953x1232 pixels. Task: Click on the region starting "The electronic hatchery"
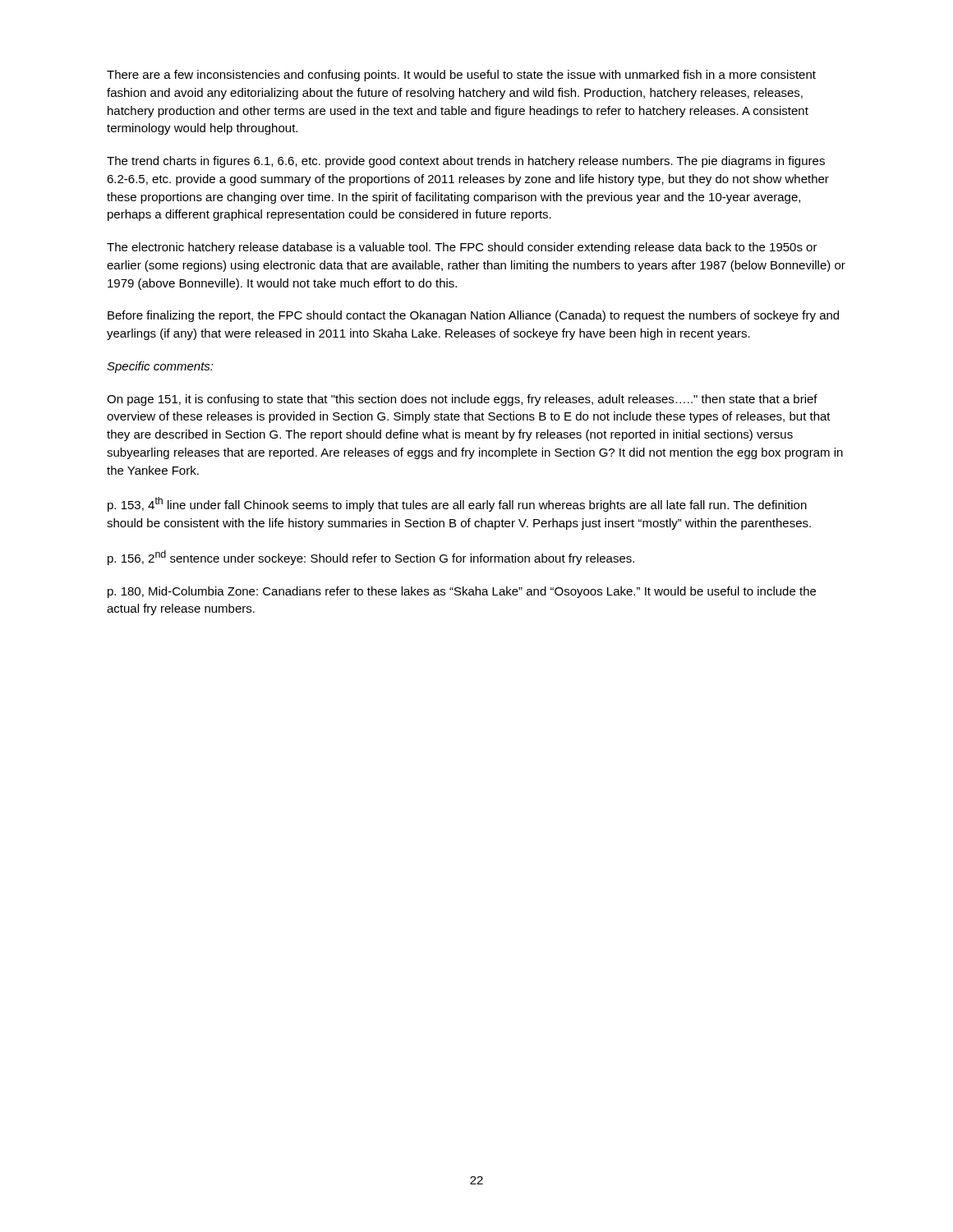pos(476,265)
